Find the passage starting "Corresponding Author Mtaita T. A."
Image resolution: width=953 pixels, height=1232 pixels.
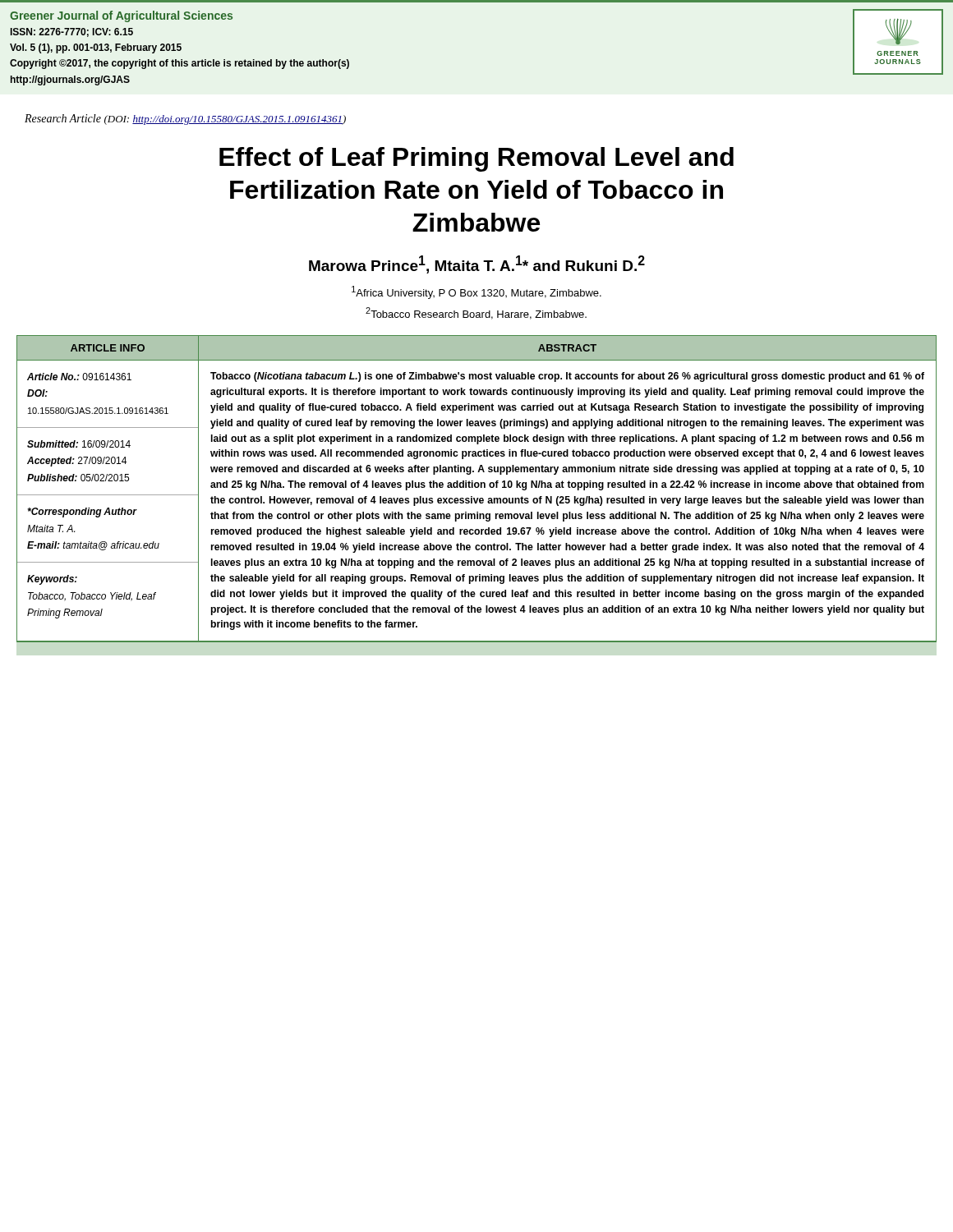coord(82,513)
